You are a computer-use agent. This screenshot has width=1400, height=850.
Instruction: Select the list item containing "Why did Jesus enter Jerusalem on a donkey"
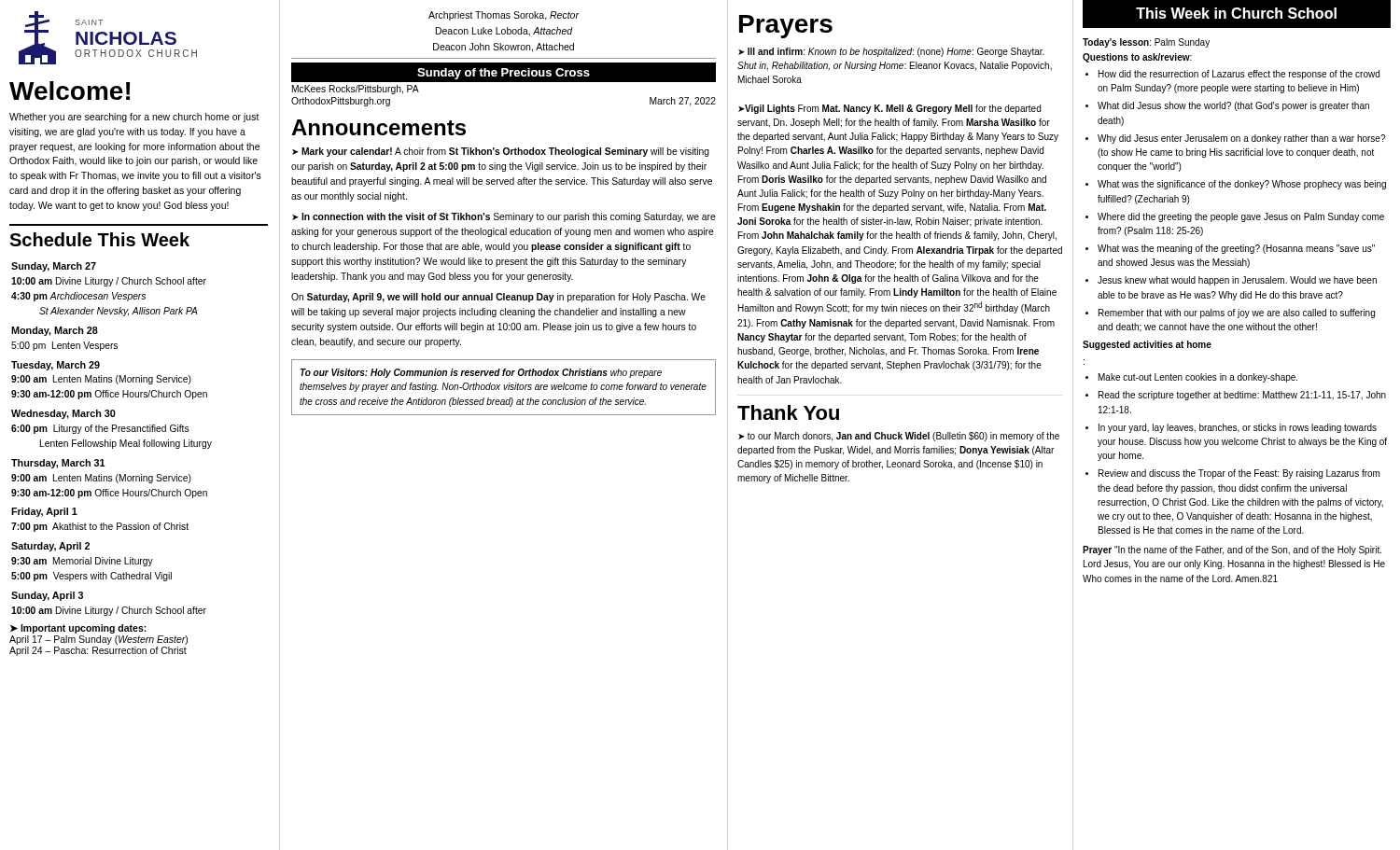[x=1242, y=152]
